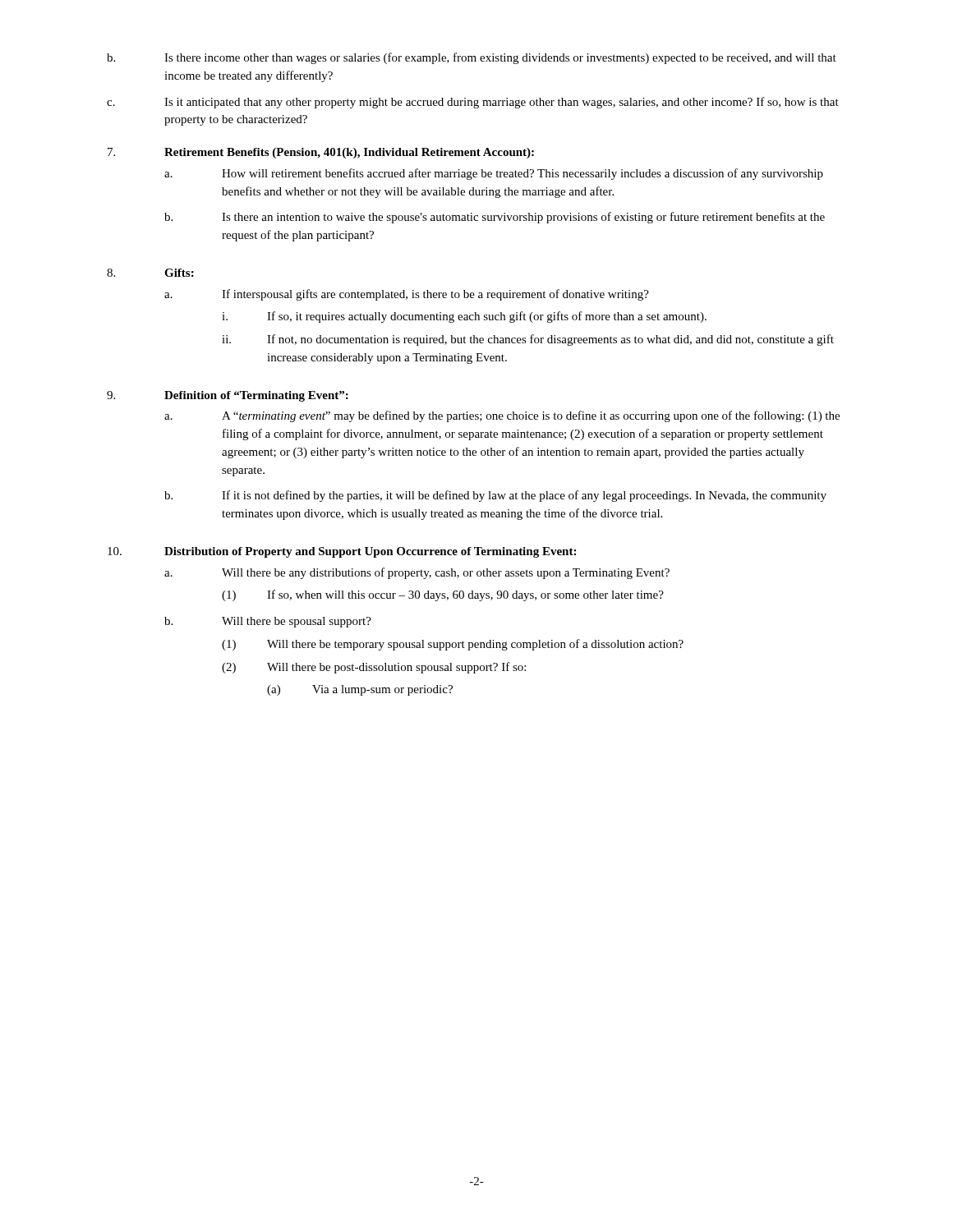Image resolution: width=953 pixels, height=1232 pixels.
Task: Find the block on this page that starts "(2) Will there be post-dissolution spousal support? If"
Action: 374,668
